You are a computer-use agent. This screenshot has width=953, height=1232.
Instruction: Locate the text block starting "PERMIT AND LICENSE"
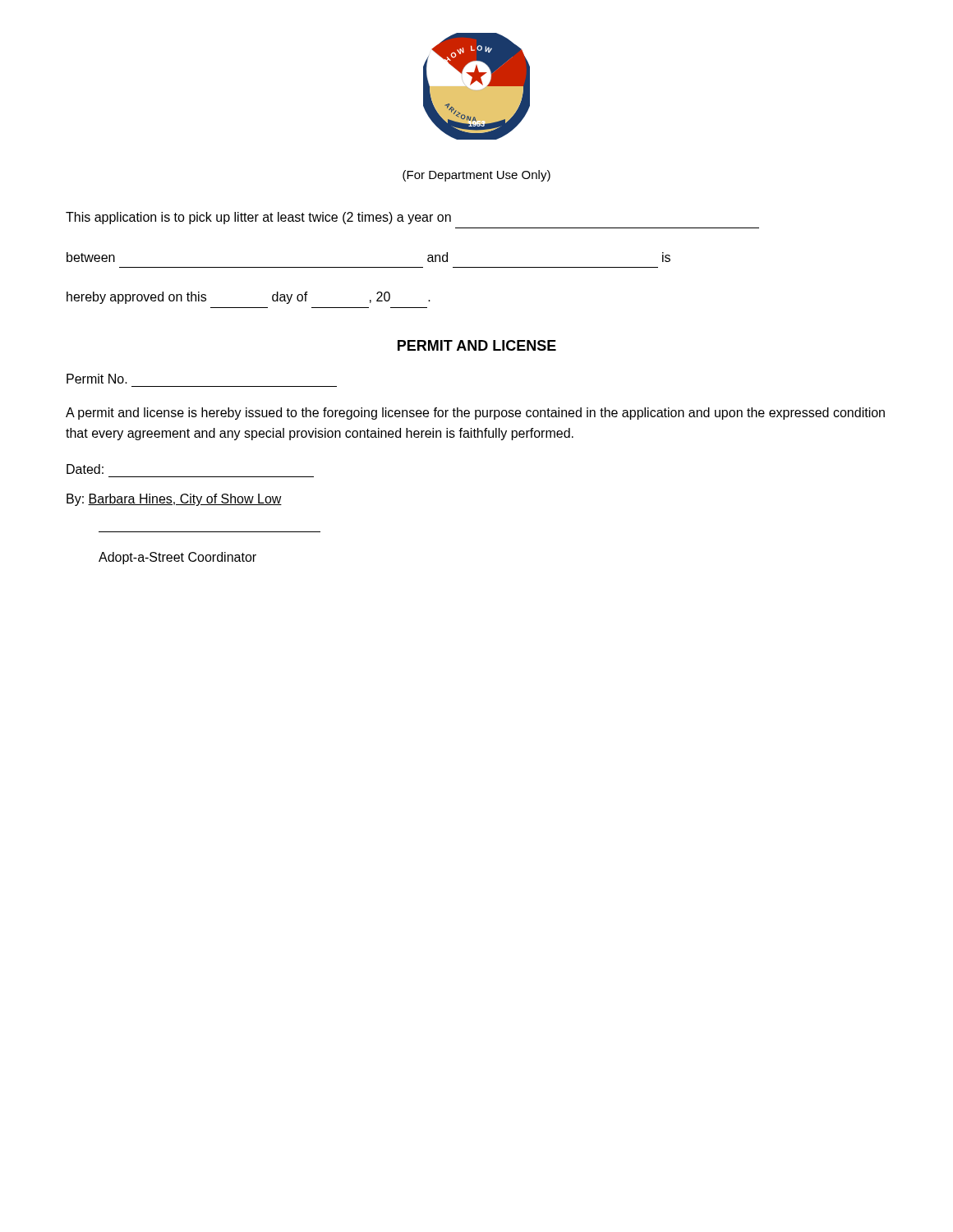[x=476, y=346]
